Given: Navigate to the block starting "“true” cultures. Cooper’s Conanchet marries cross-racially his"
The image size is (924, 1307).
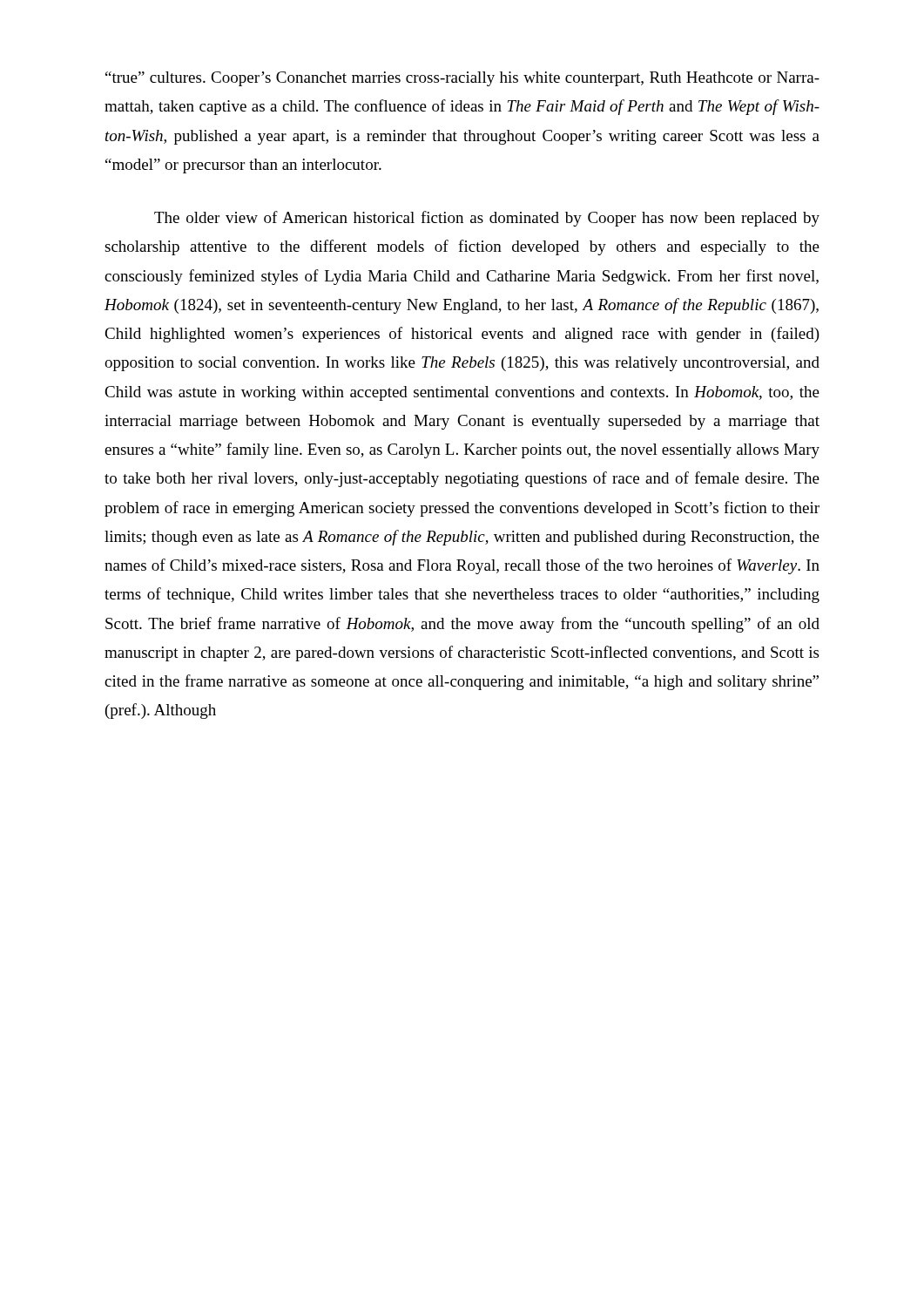Looking at the screenshot, I should click(462, 121).
